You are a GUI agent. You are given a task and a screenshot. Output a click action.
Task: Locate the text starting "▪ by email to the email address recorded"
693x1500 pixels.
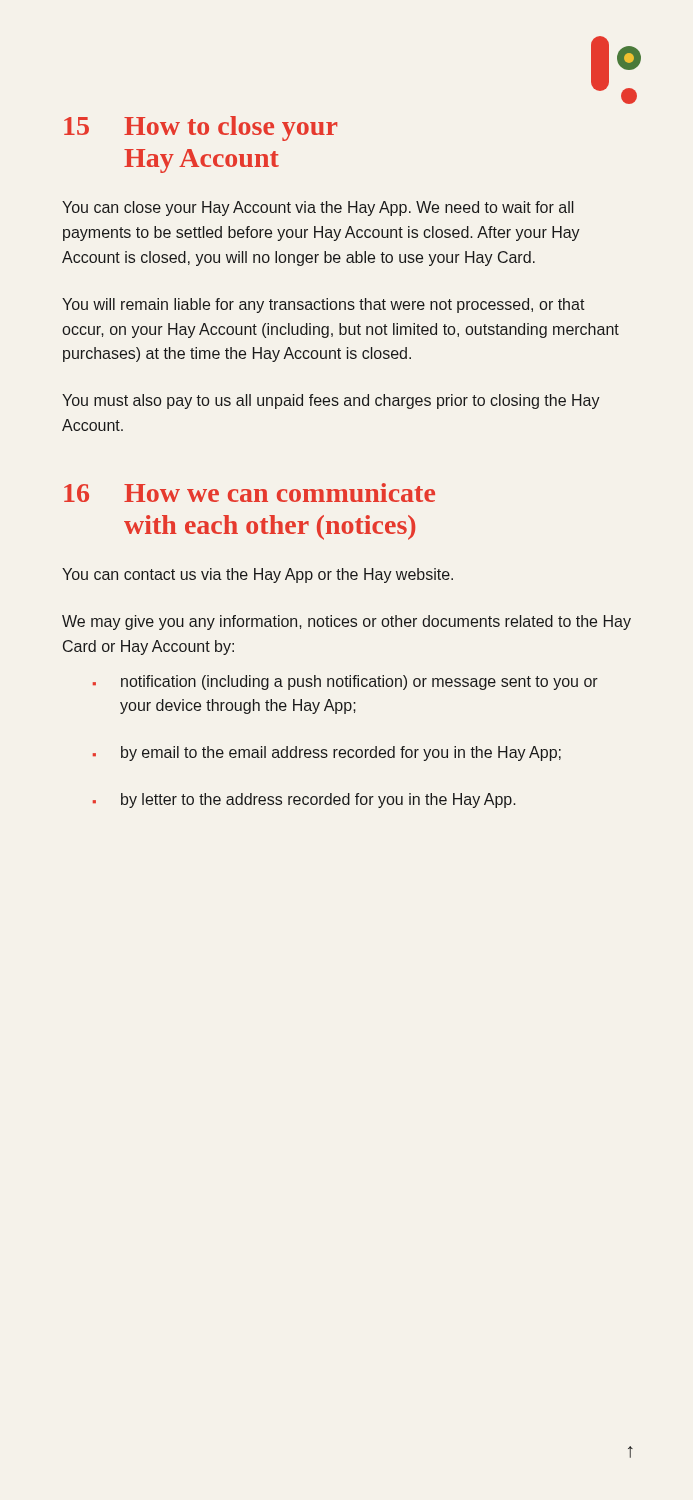pyautogui.click(x=327, y=754)
